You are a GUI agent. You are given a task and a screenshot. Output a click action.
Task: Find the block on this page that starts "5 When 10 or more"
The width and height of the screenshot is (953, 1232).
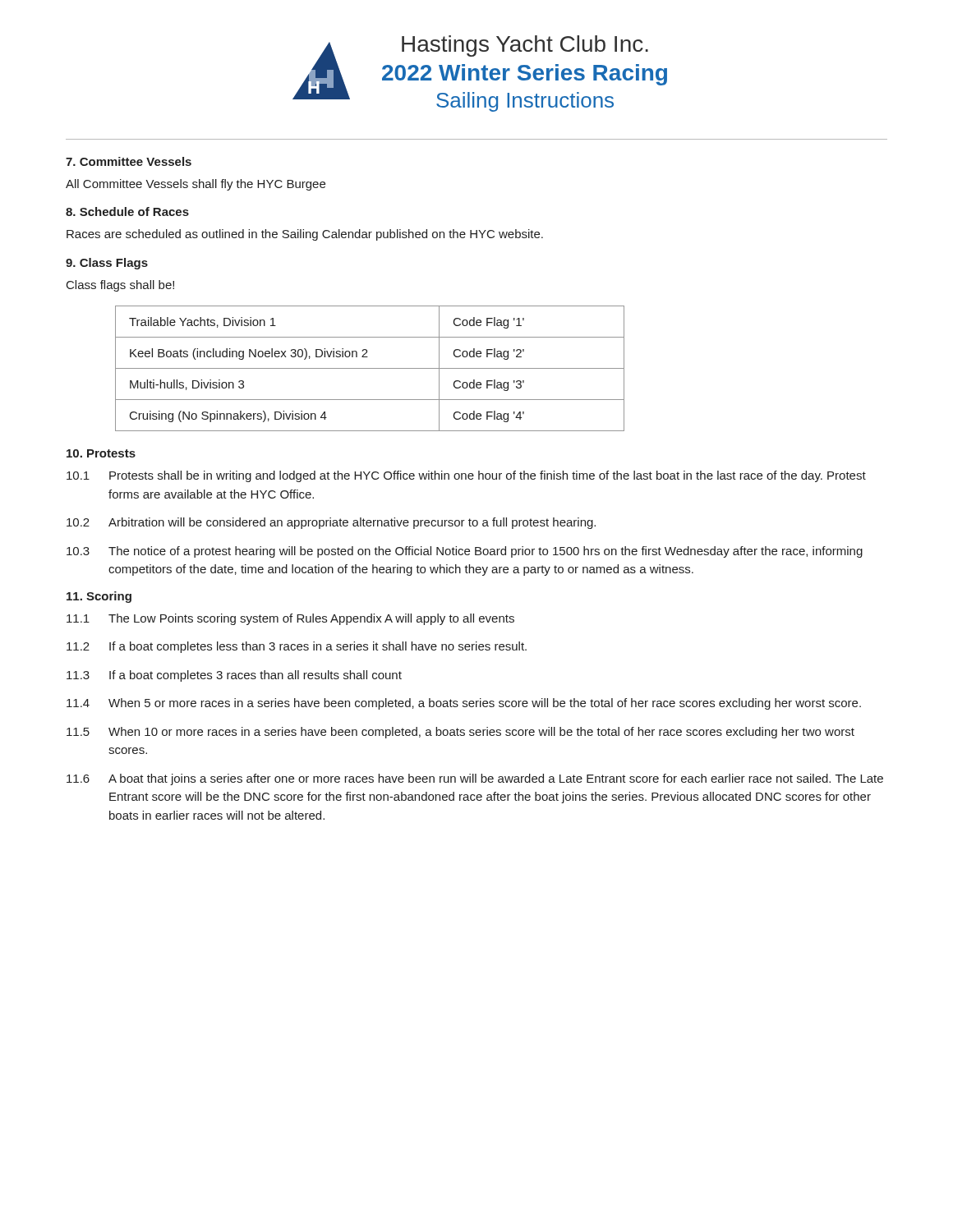pyautogui.click(x=476, y=741)
